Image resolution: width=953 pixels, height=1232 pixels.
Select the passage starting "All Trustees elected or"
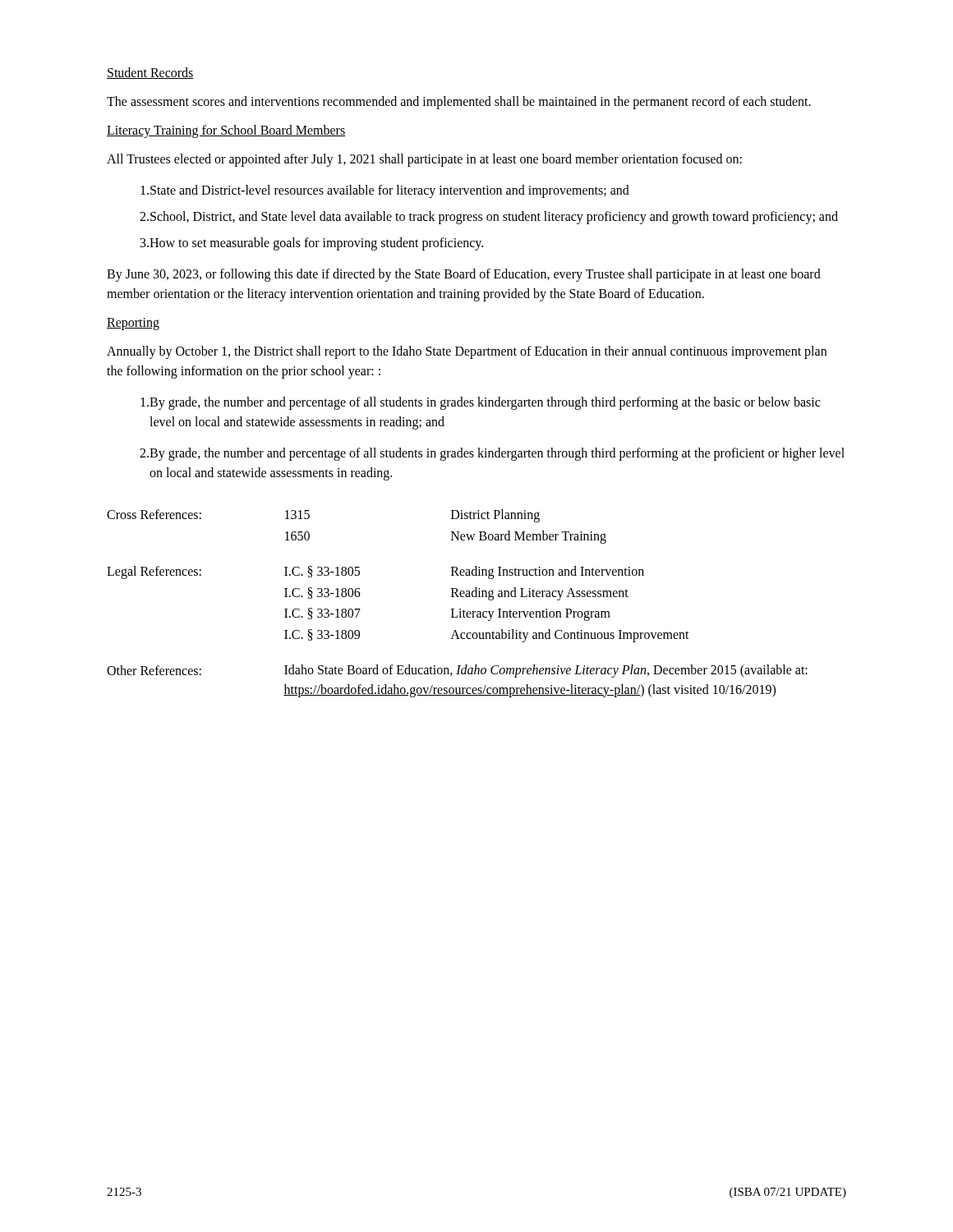(425, 159)
